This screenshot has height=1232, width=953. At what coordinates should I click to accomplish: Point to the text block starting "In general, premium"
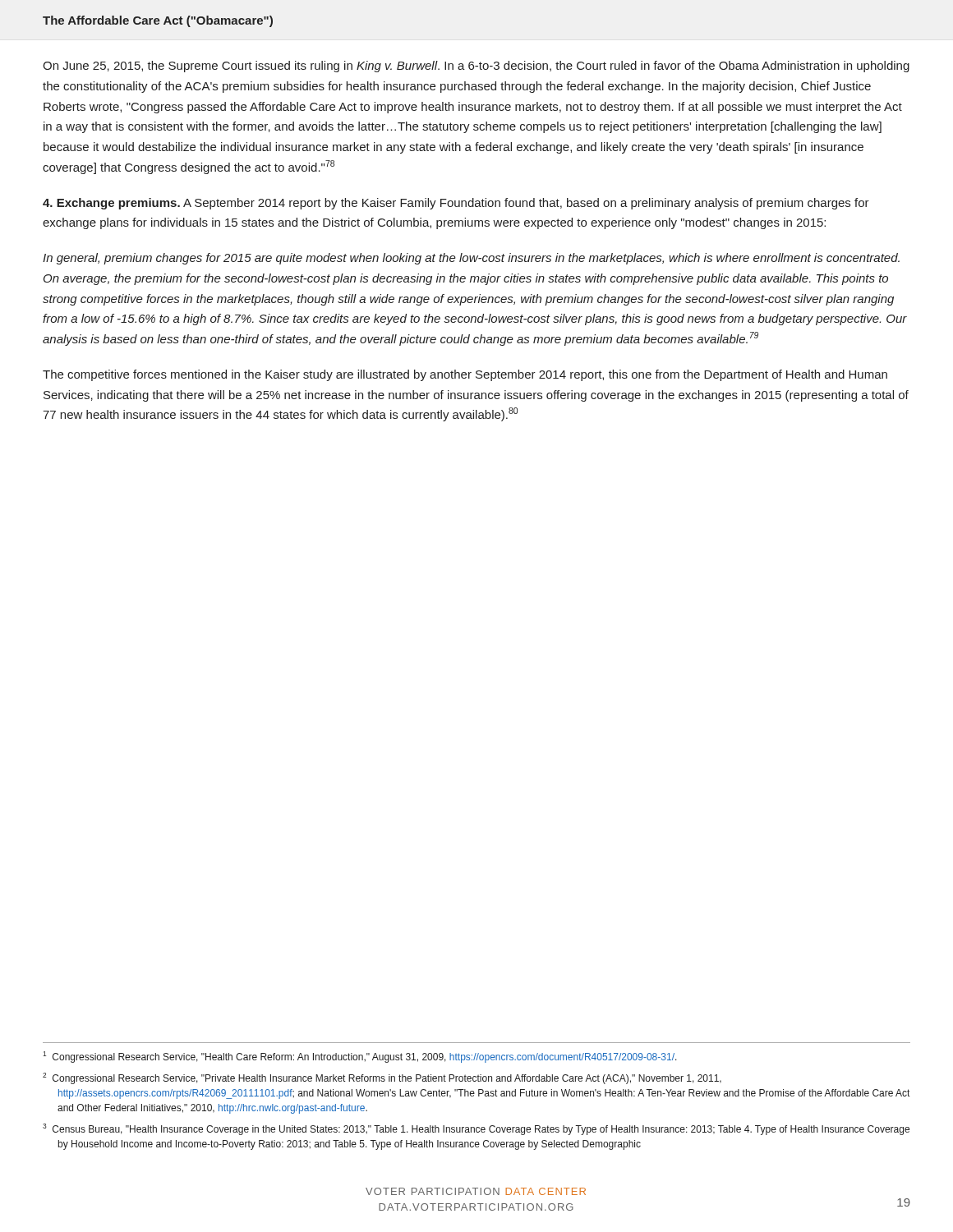click(x=475, y=298)
